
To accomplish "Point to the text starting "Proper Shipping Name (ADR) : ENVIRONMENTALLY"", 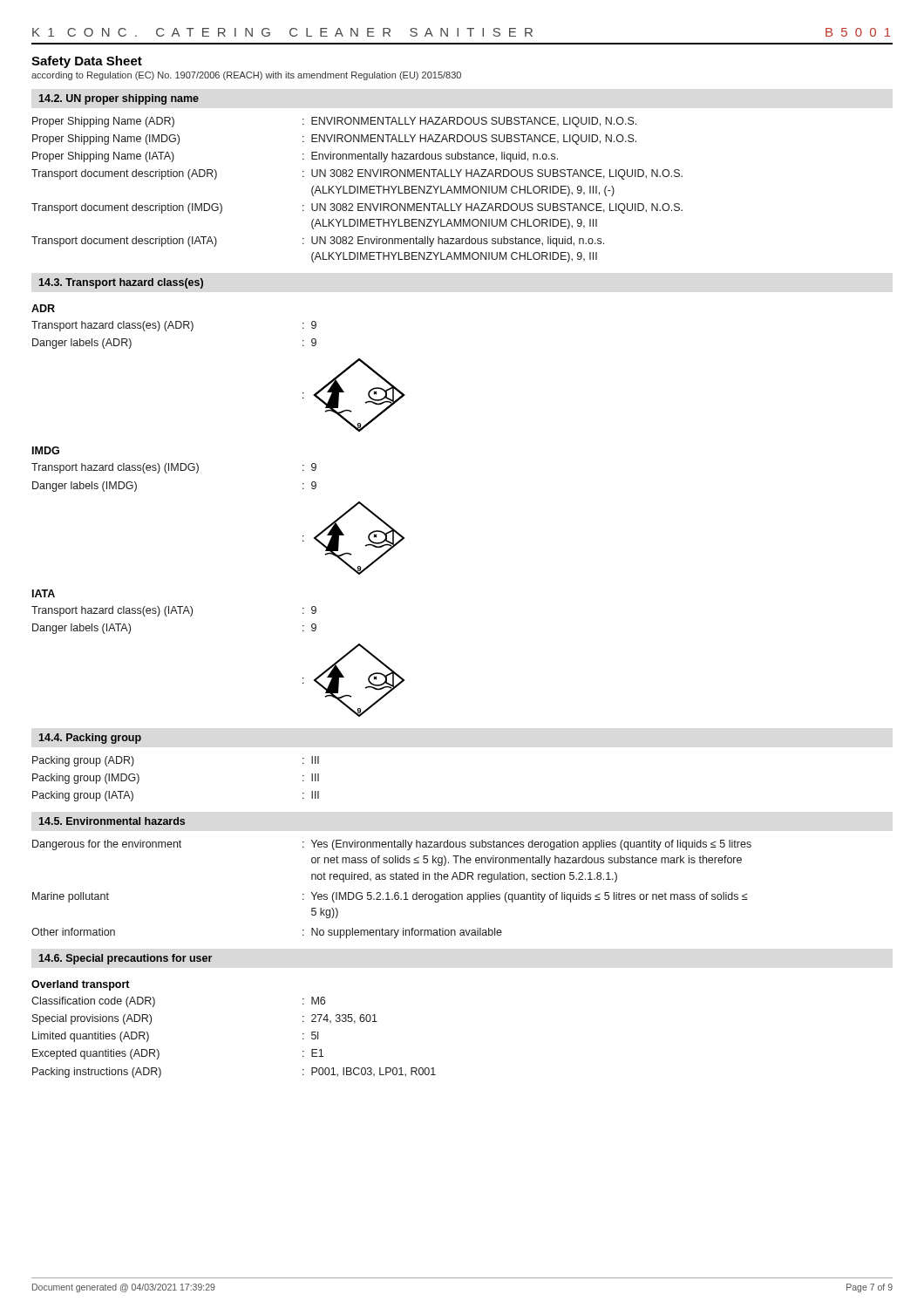I will pos(462,189).
